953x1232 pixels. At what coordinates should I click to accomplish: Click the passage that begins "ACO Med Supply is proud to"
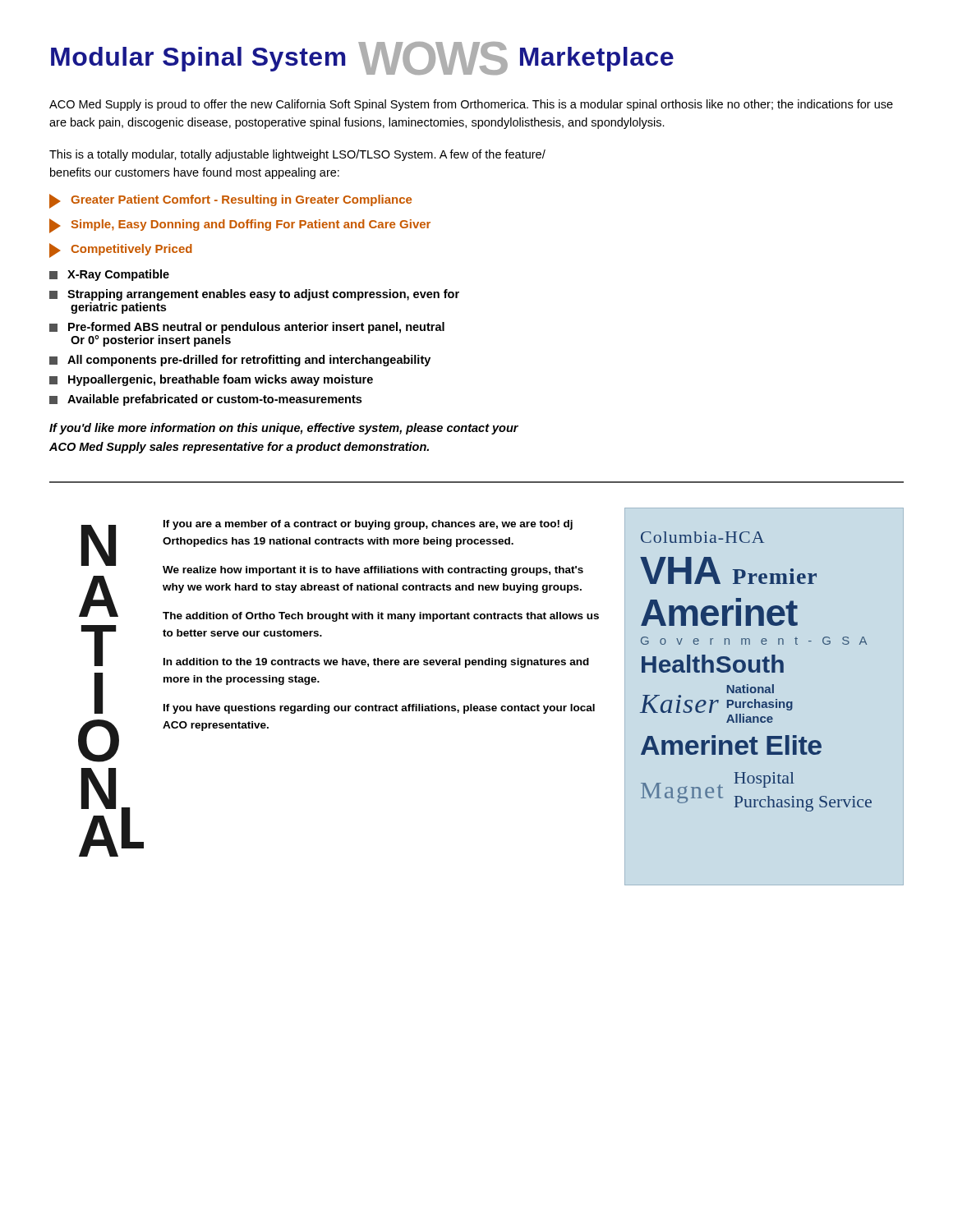coord(471,114)
